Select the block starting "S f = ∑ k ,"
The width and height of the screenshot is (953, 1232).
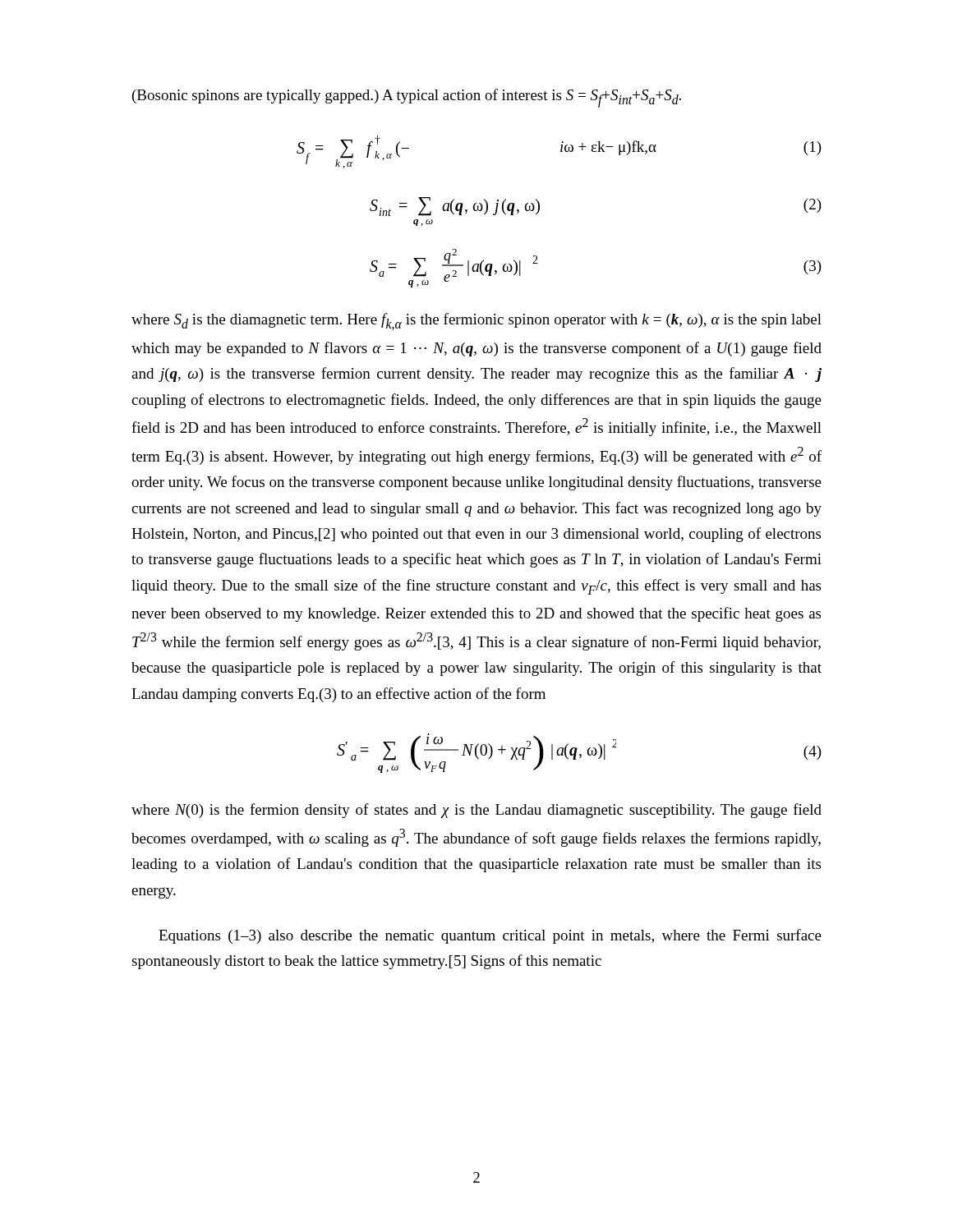tap(559, 152)
